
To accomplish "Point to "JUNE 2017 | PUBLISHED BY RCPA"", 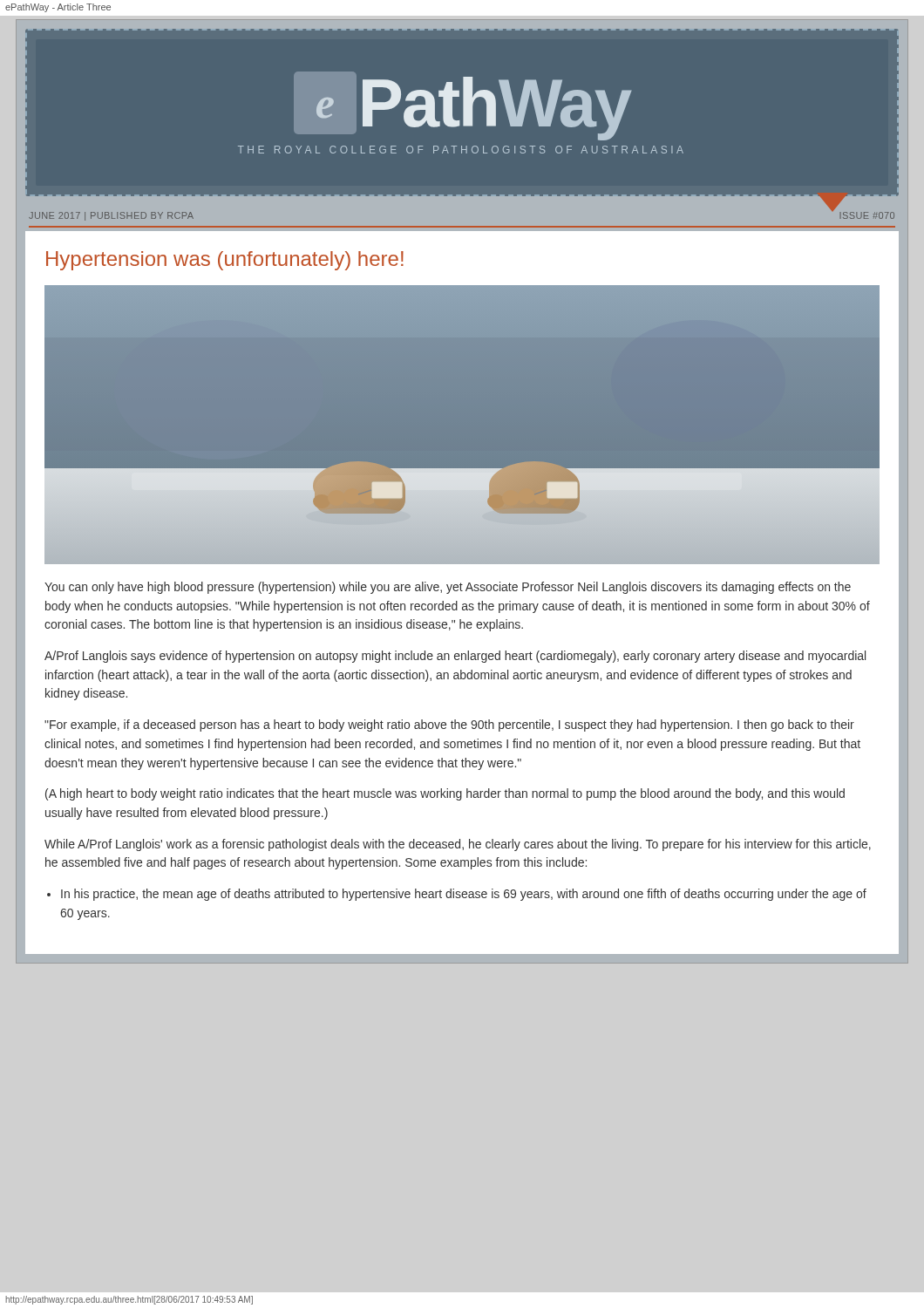I will [111, 215].
